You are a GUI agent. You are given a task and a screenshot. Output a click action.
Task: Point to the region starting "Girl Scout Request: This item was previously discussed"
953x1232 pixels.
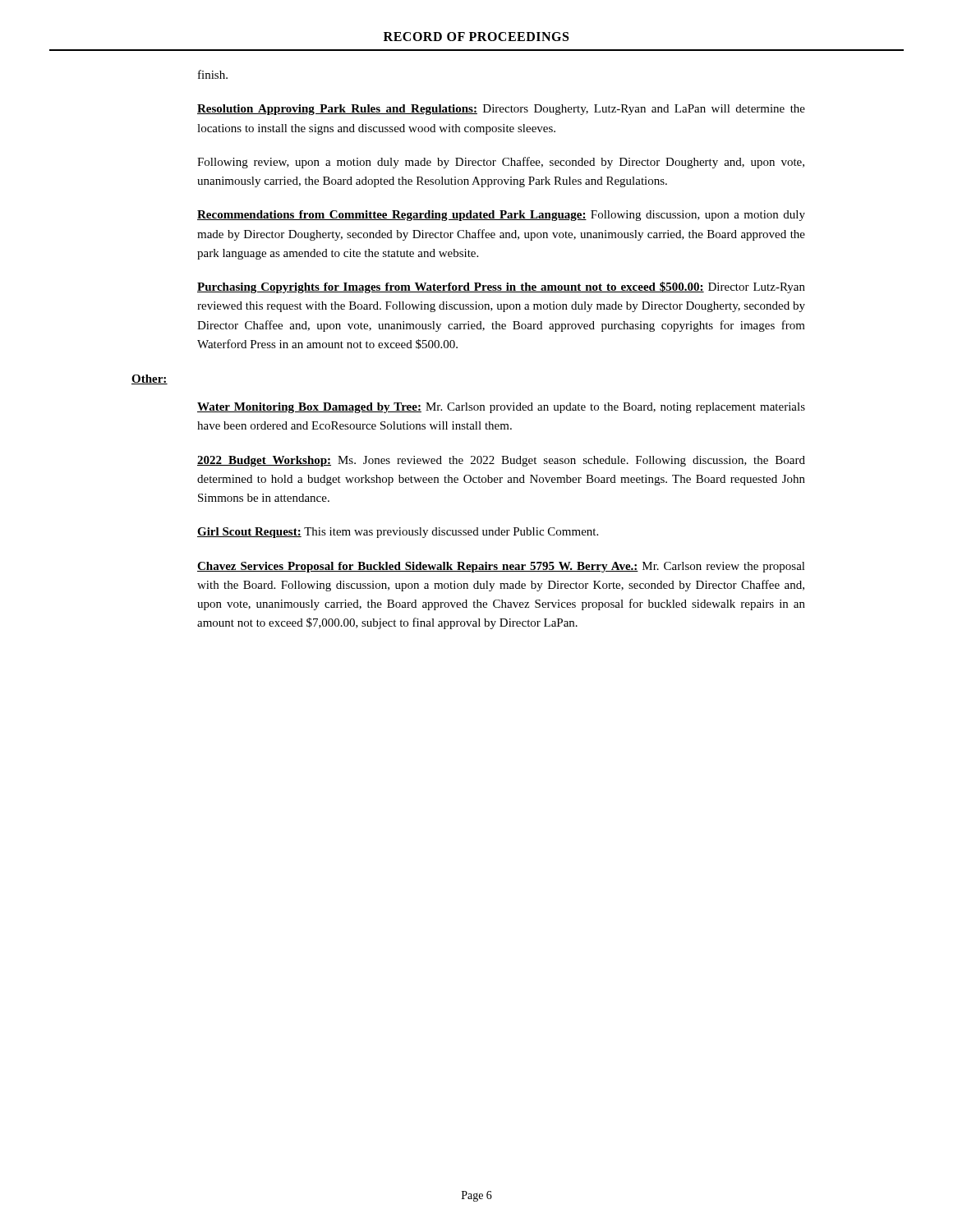(398, 532)
